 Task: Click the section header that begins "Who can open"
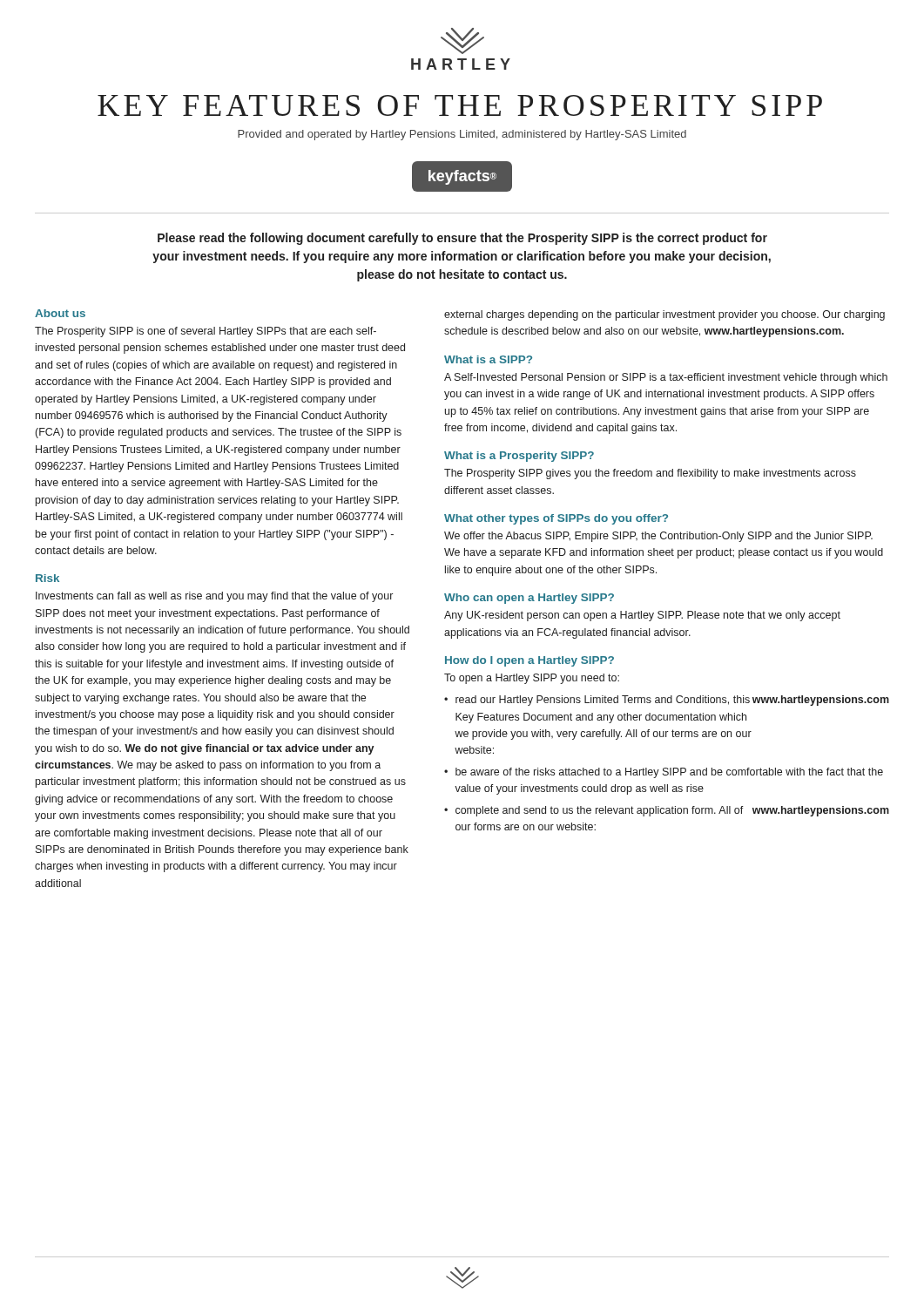coord(529,597)
